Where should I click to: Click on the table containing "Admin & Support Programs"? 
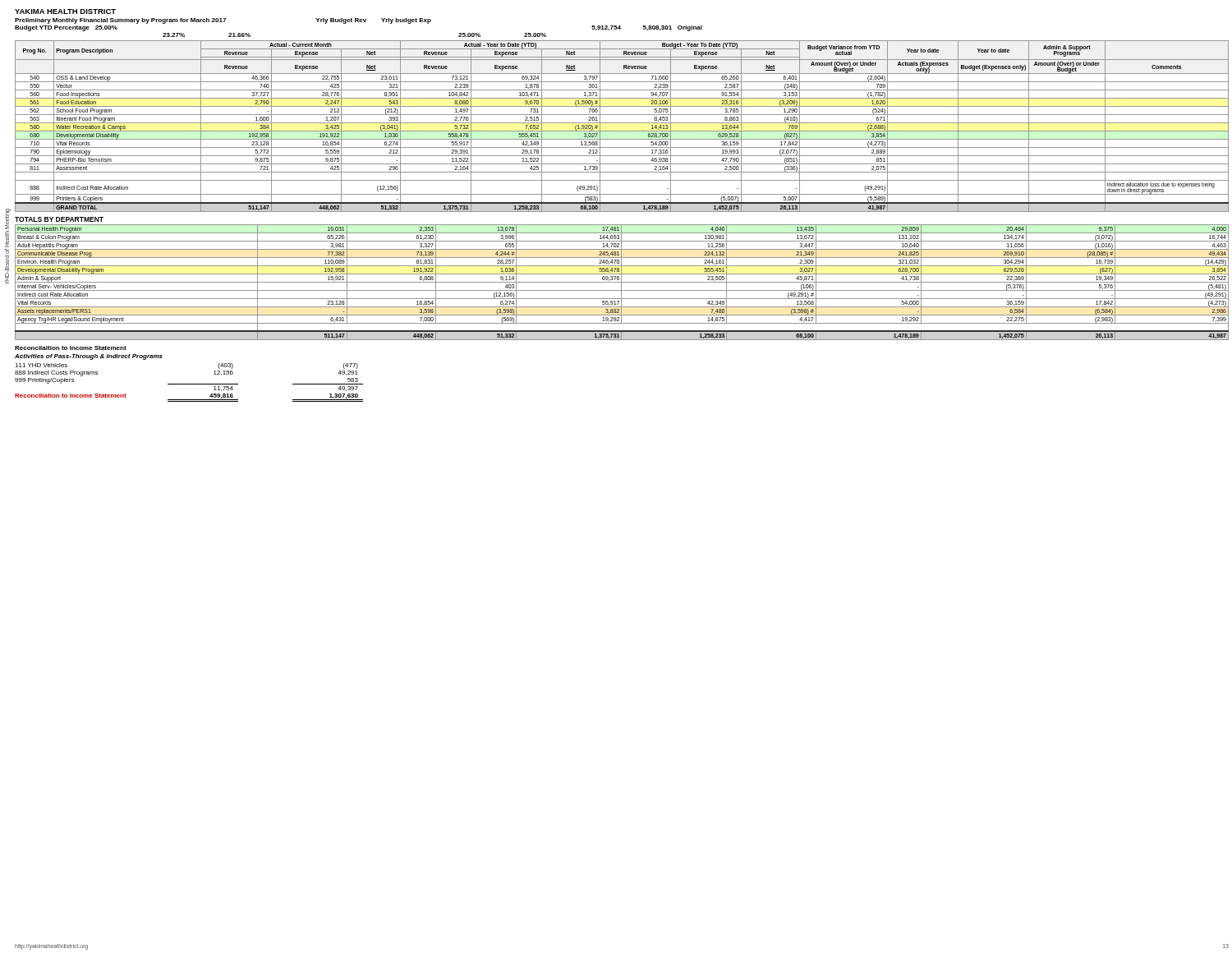click(x=622, y=126)
